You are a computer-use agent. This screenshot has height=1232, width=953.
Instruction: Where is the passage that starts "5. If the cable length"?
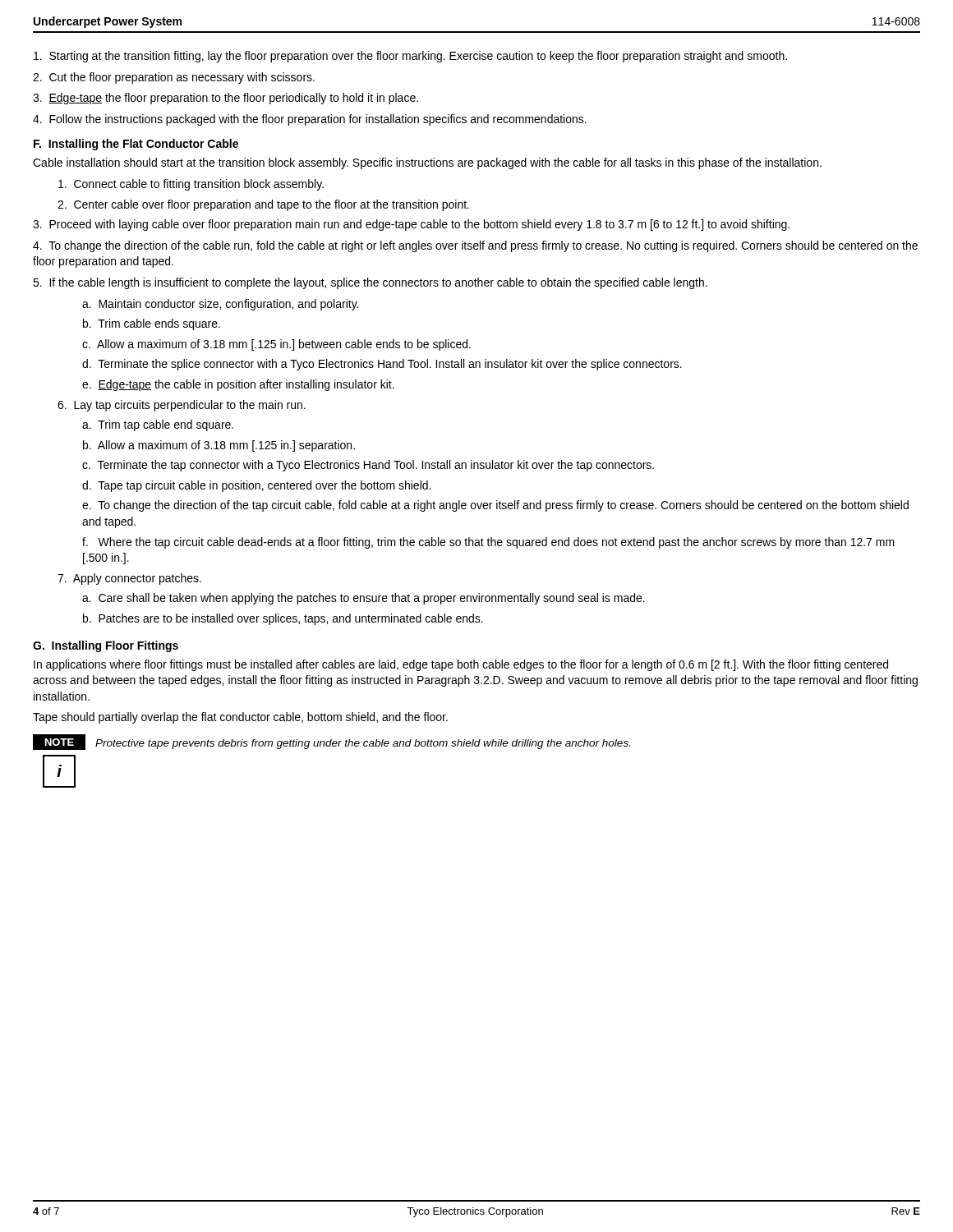click(370, 282)
